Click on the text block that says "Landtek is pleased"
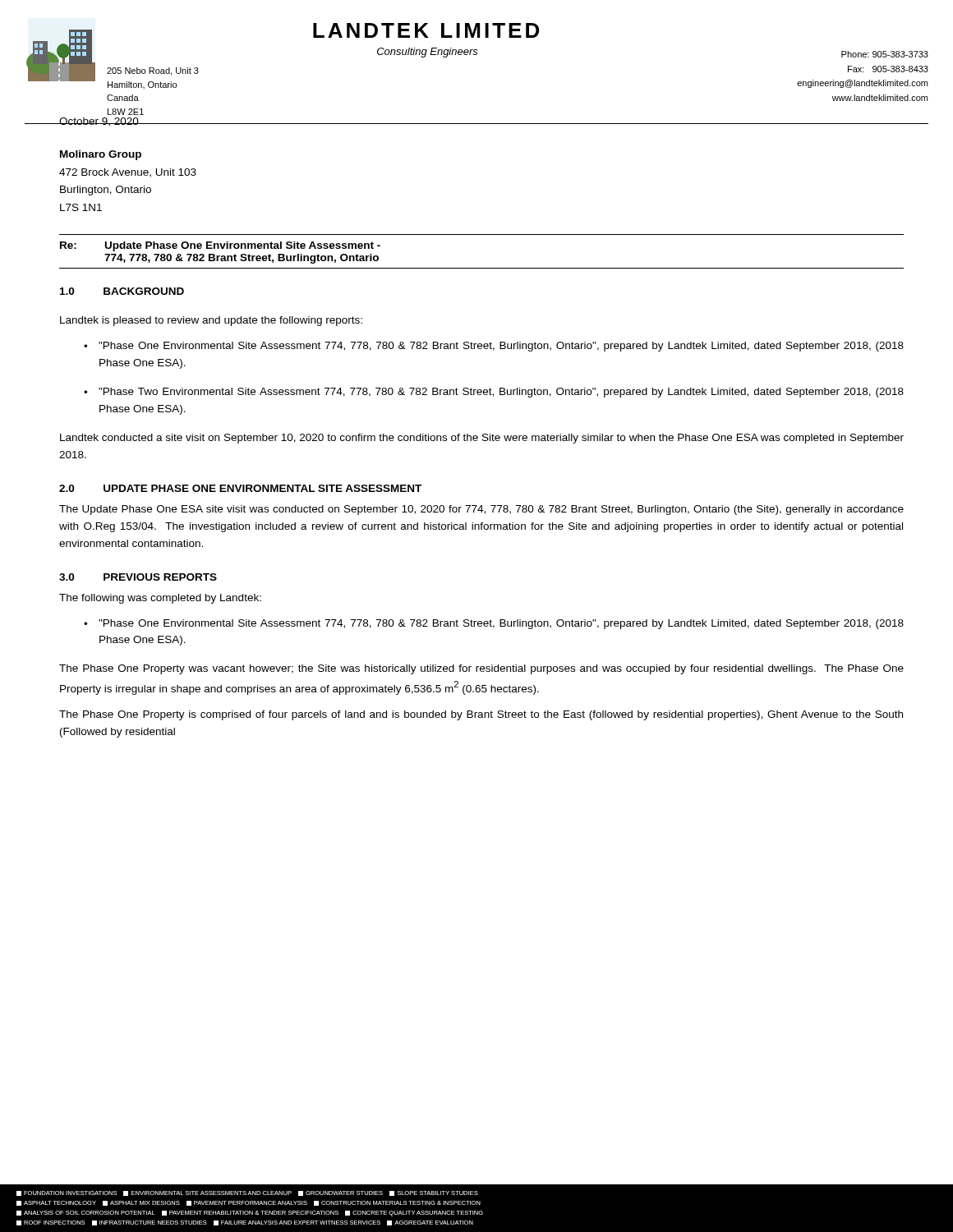953x1232 pixels. click(211, 320)
